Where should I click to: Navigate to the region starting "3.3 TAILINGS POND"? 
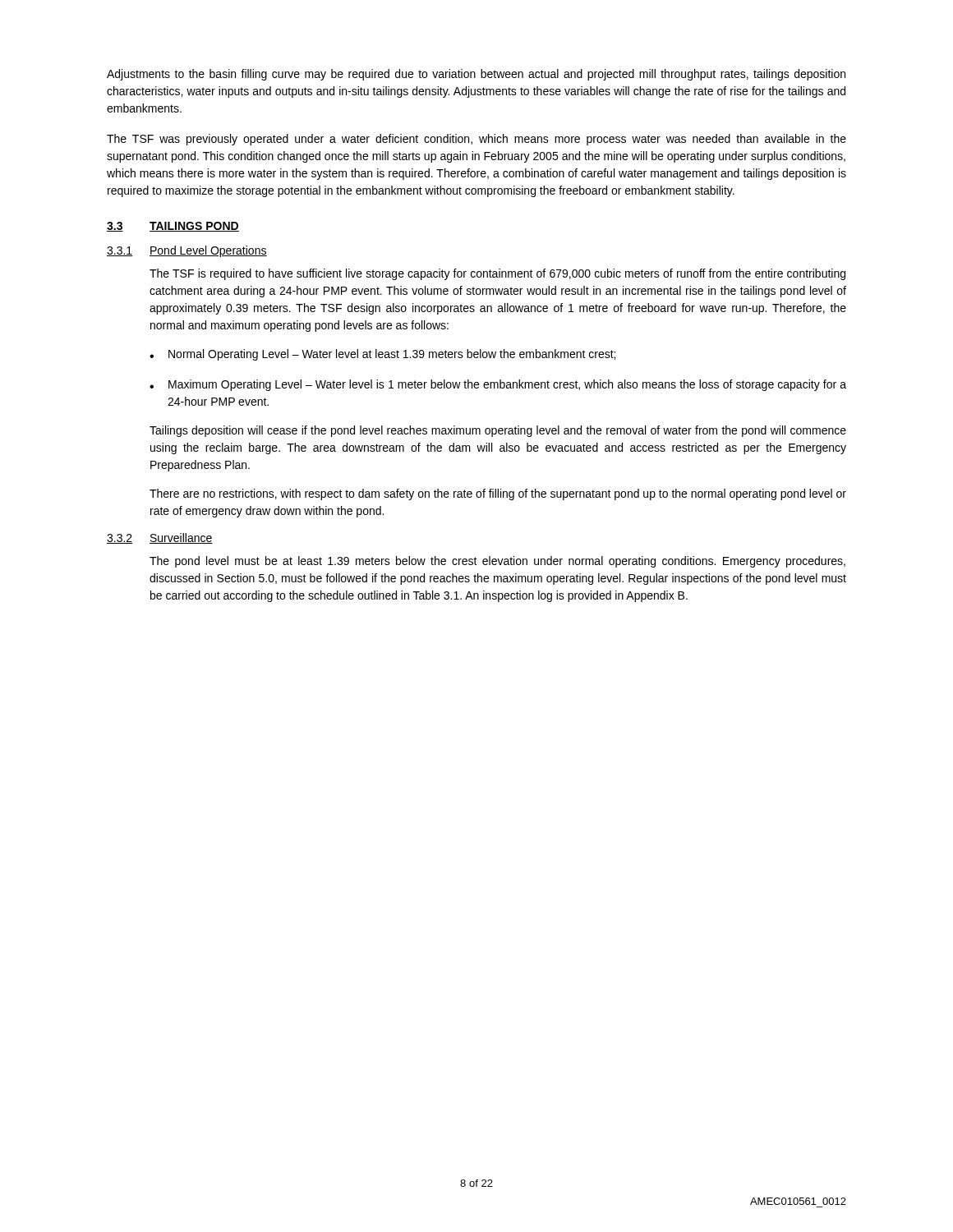(x=173, y=226)
